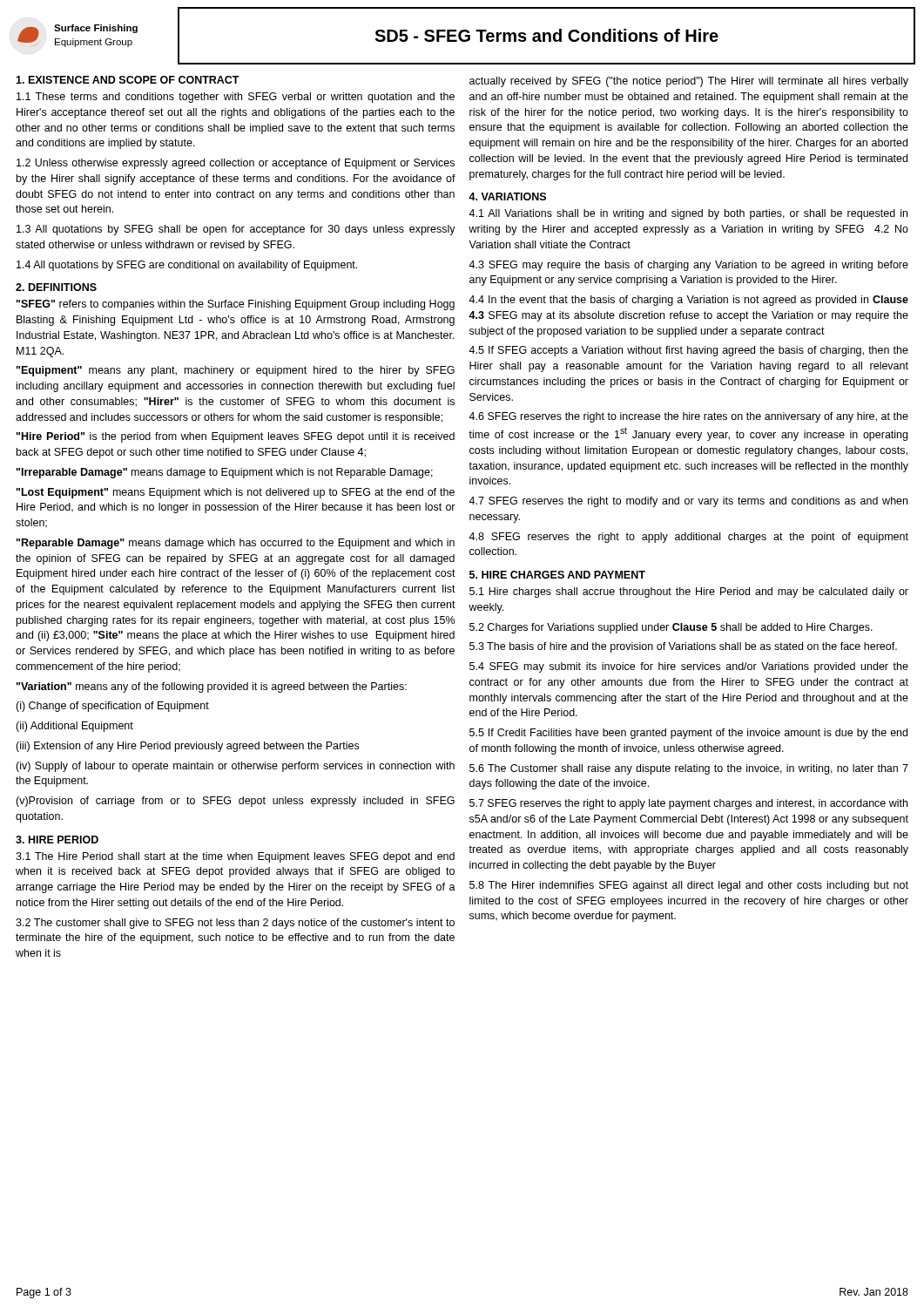Click the passage that begins ""Hire Period" is the"
The image size is (924, 1307).
tap(235, 445)
